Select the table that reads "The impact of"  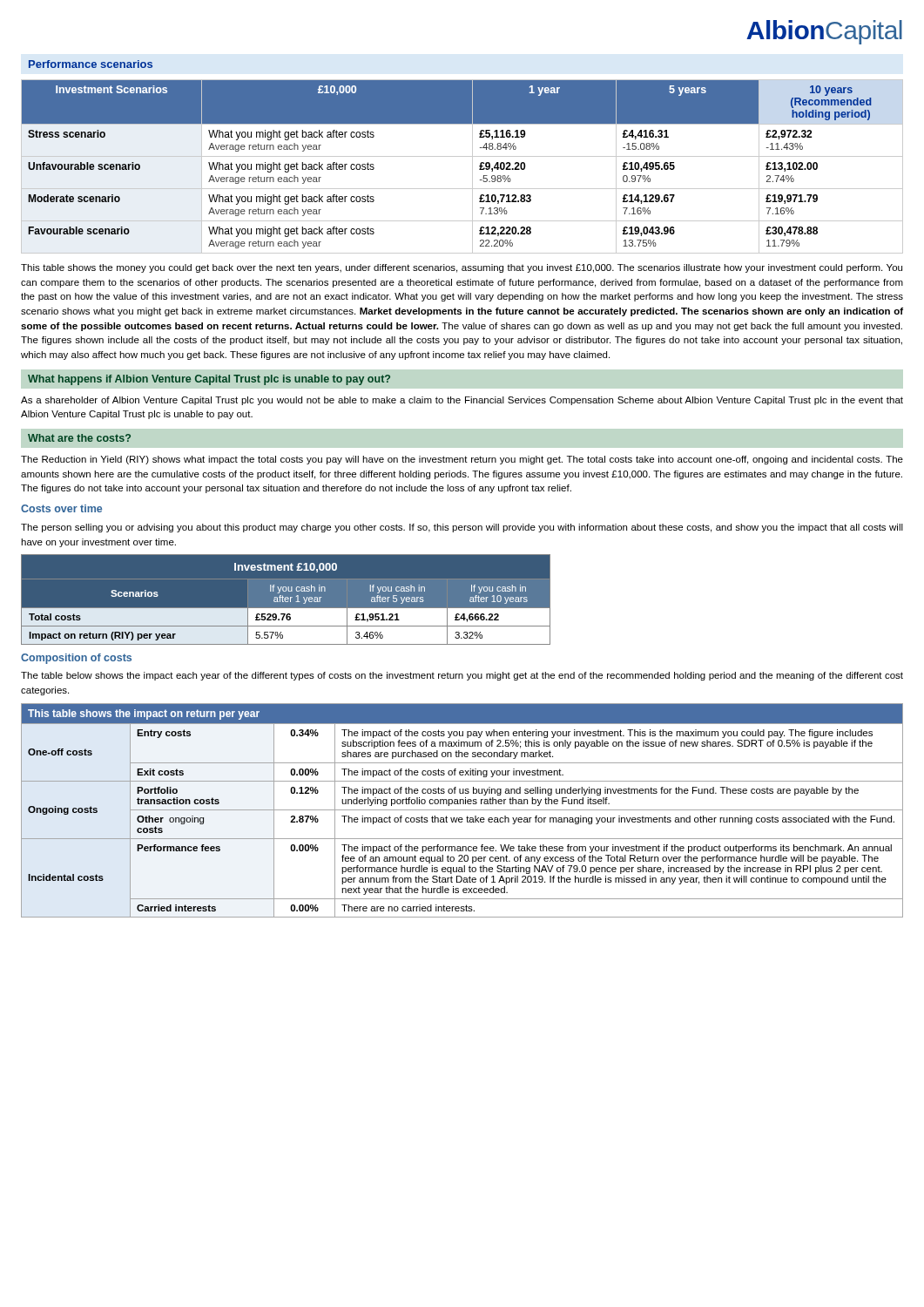[462, 810]
